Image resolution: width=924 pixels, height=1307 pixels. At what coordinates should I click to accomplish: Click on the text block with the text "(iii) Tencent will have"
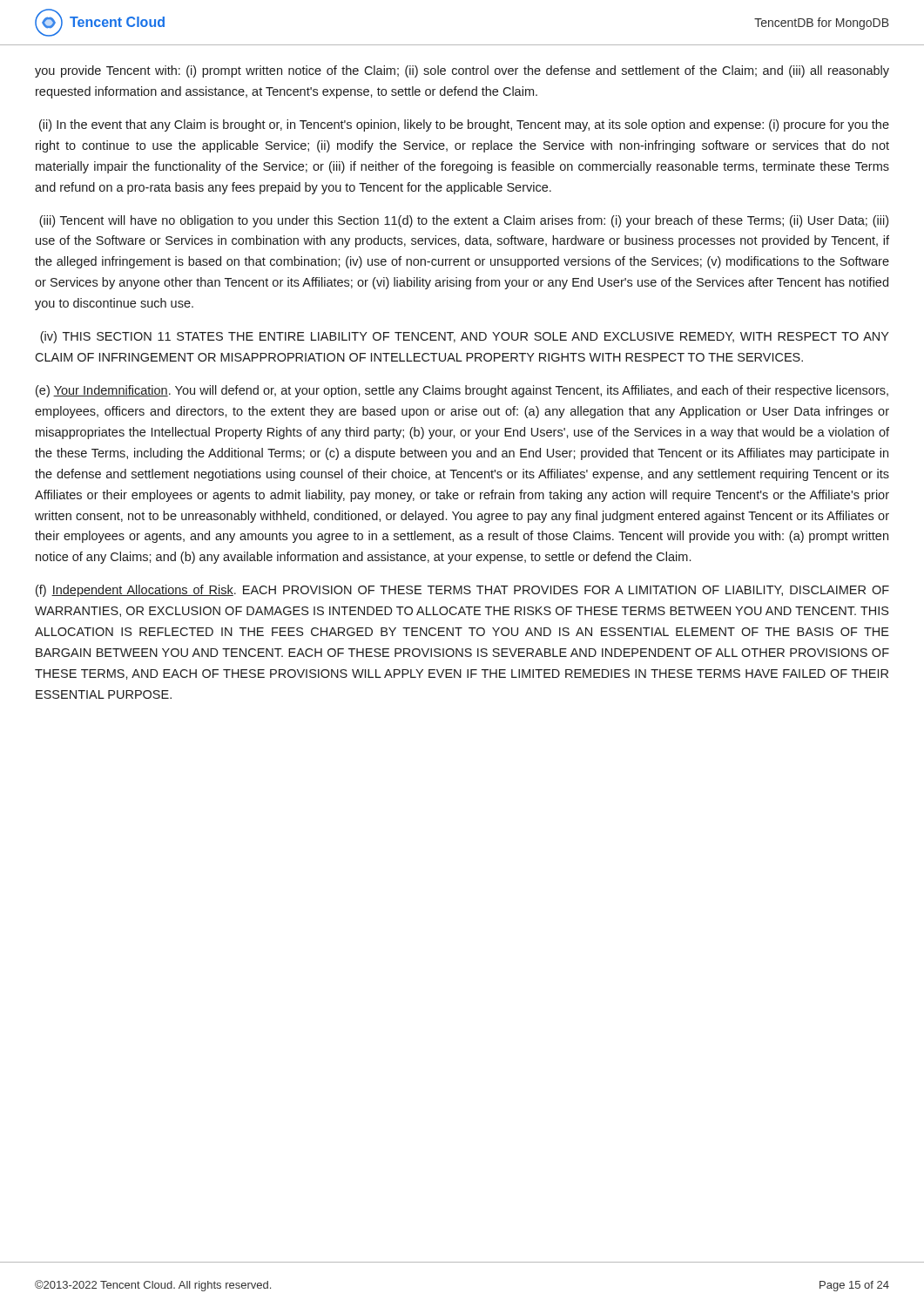pos(462,262)
